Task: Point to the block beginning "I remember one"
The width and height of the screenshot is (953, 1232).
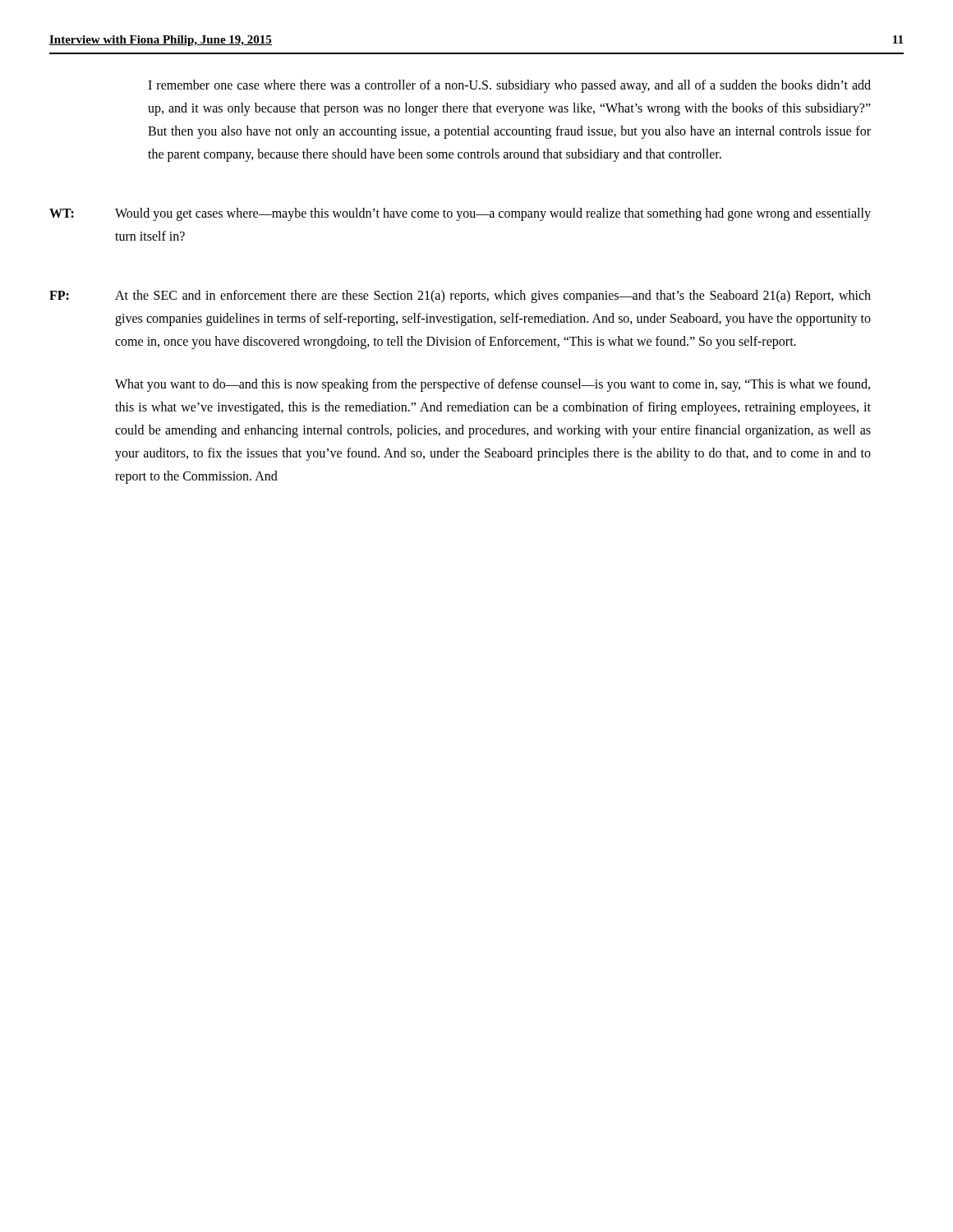Action: click(x=509, y=120)
